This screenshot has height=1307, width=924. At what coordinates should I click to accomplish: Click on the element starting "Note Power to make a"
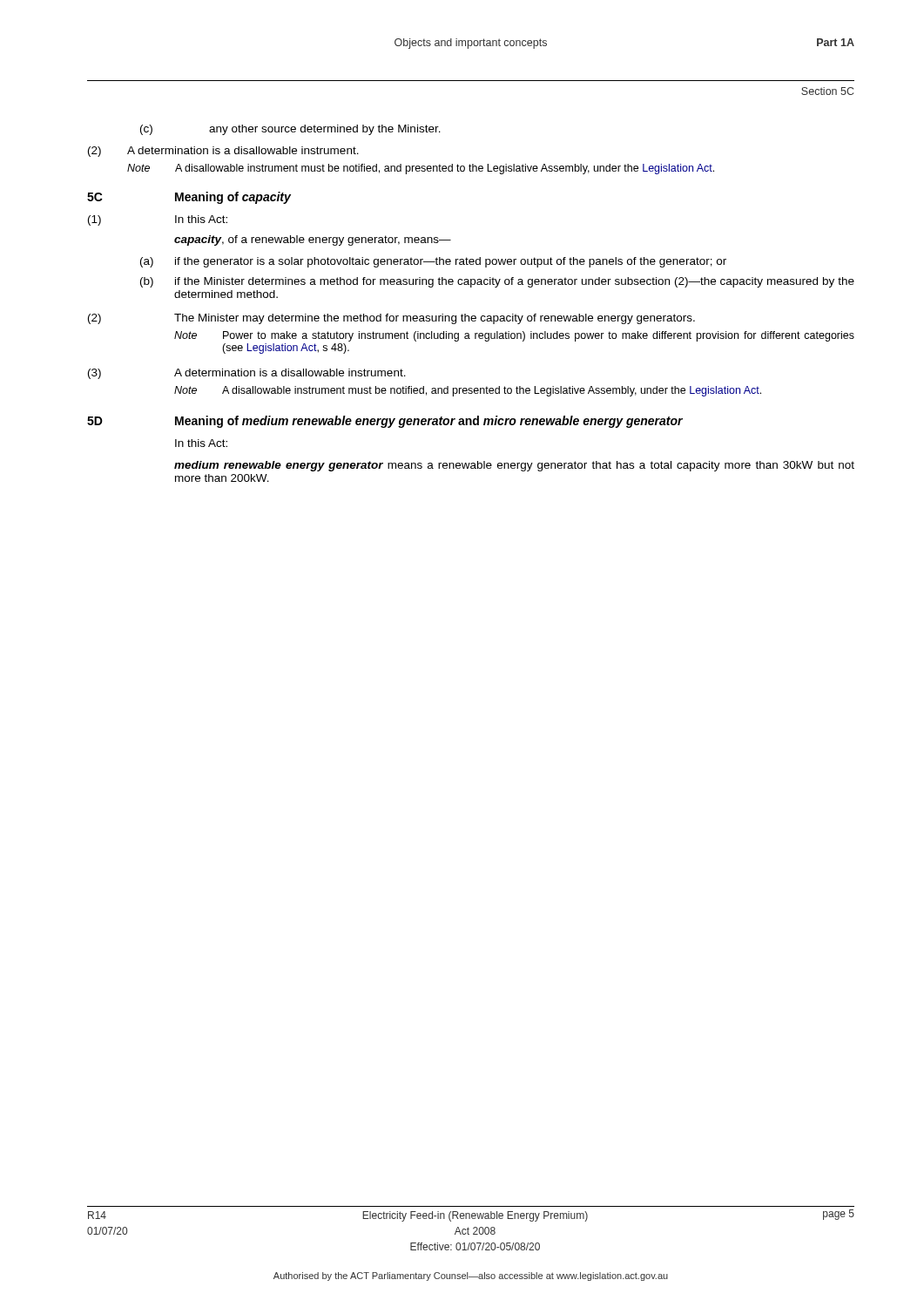click(514, 342)
